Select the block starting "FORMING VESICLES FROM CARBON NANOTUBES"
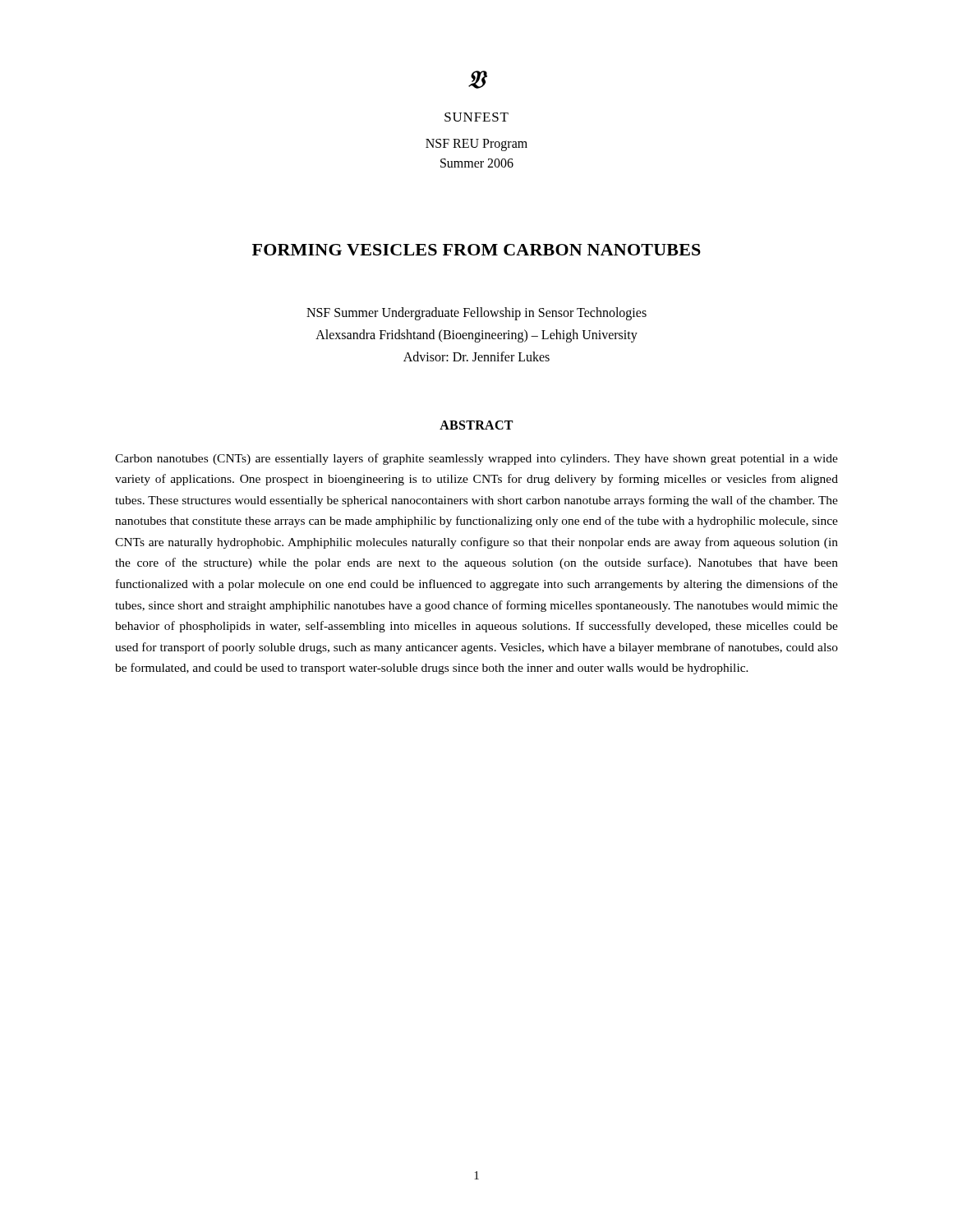953x1232 pixels. pyautogui.click(x=476, y=249)
